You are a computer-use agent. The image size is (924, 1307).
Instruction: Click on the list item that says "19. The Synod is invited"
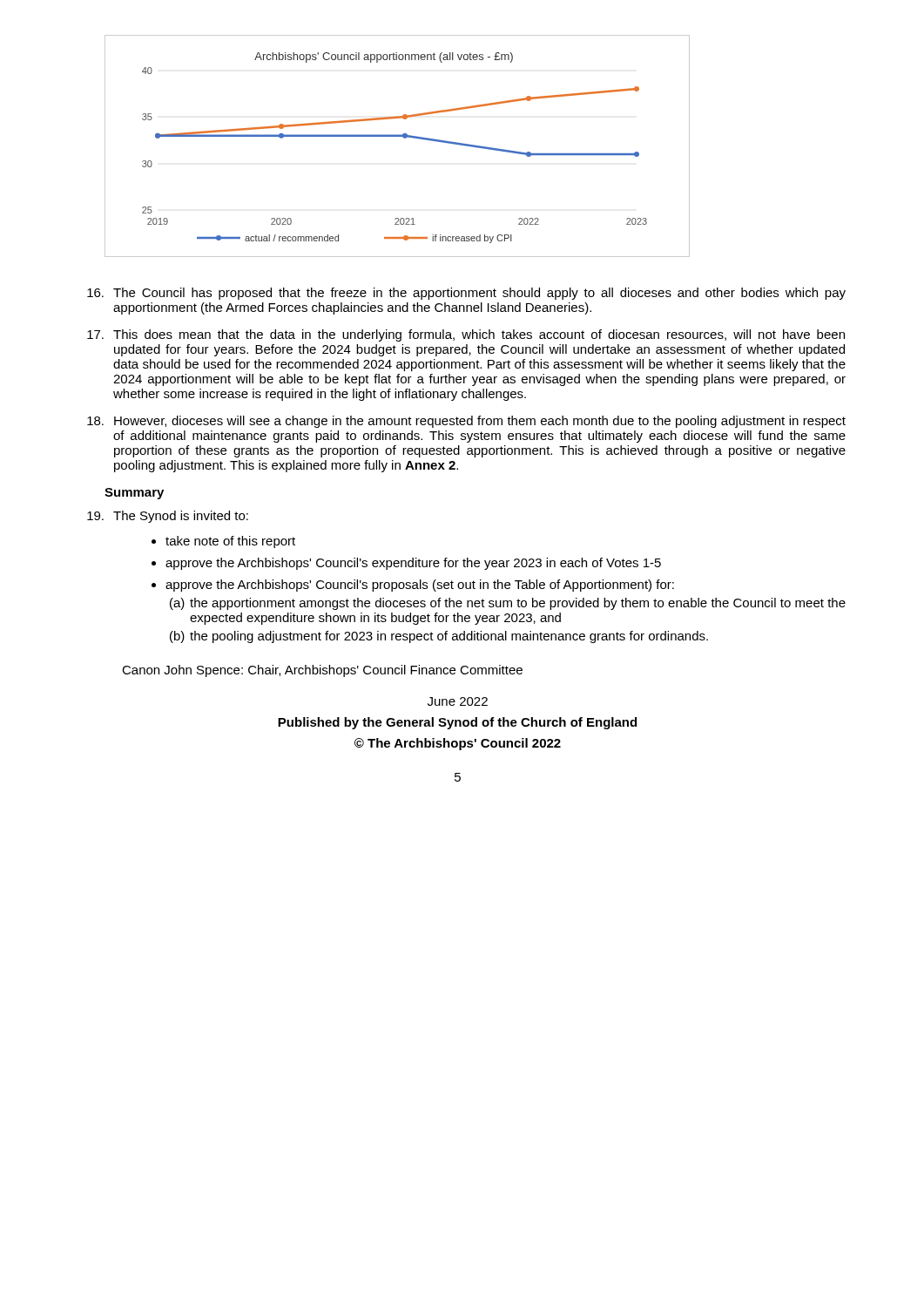(x=168, y=517)
